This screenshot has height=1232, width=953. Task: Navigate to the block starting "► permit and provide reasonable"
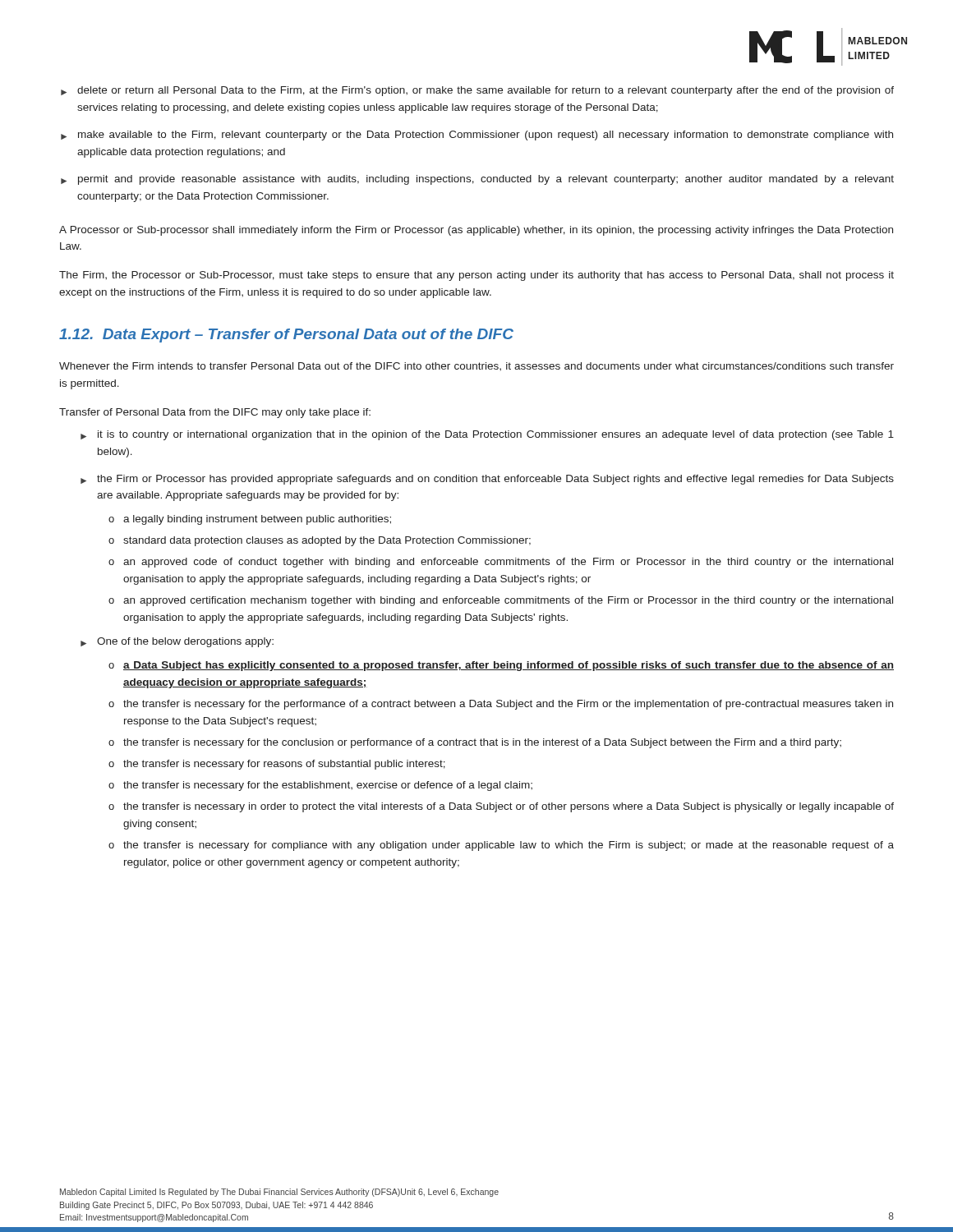tap(476, 188)
